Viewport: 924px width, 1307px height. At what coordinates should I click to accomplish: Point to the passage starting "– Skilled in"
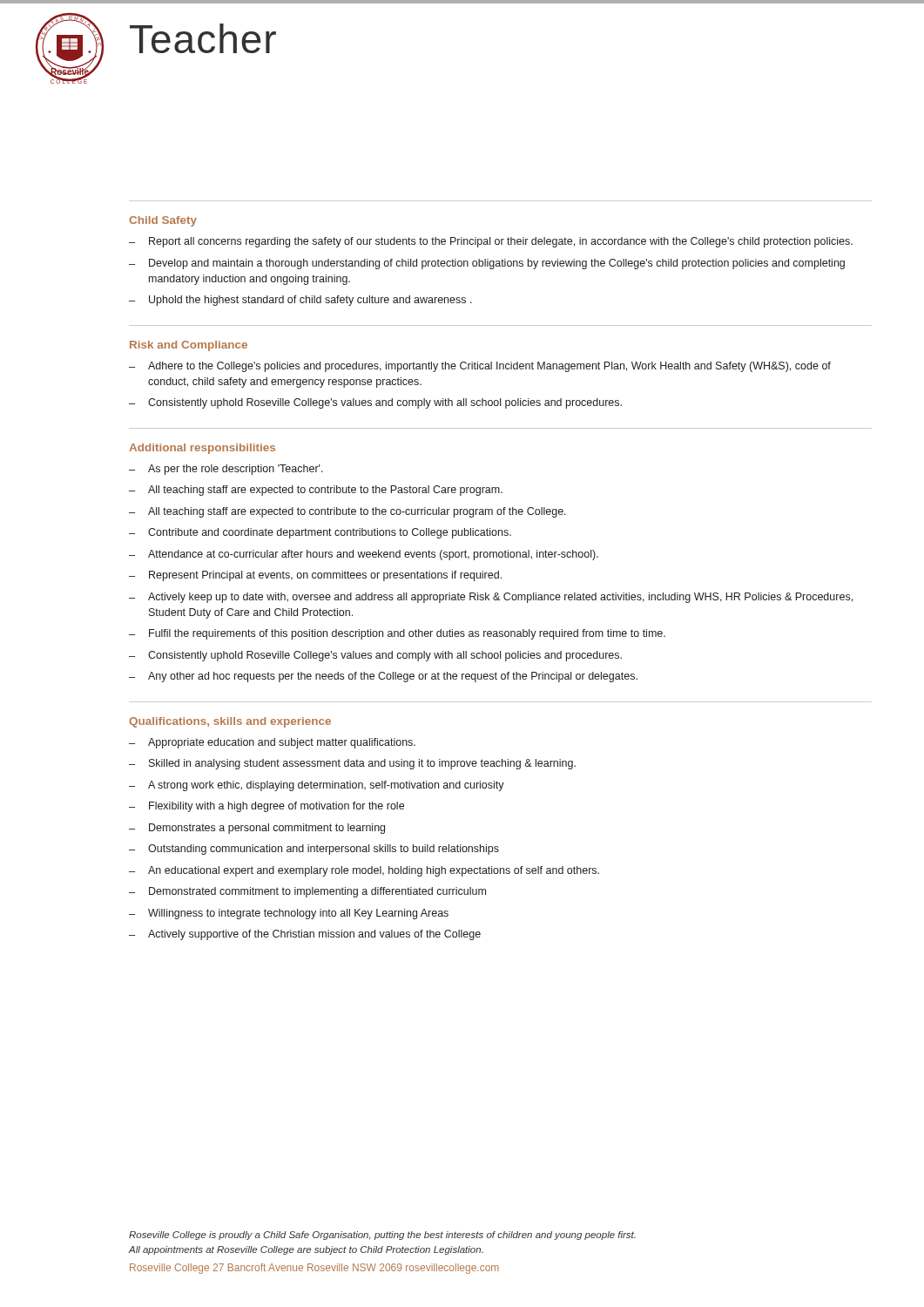click(500, 764)
